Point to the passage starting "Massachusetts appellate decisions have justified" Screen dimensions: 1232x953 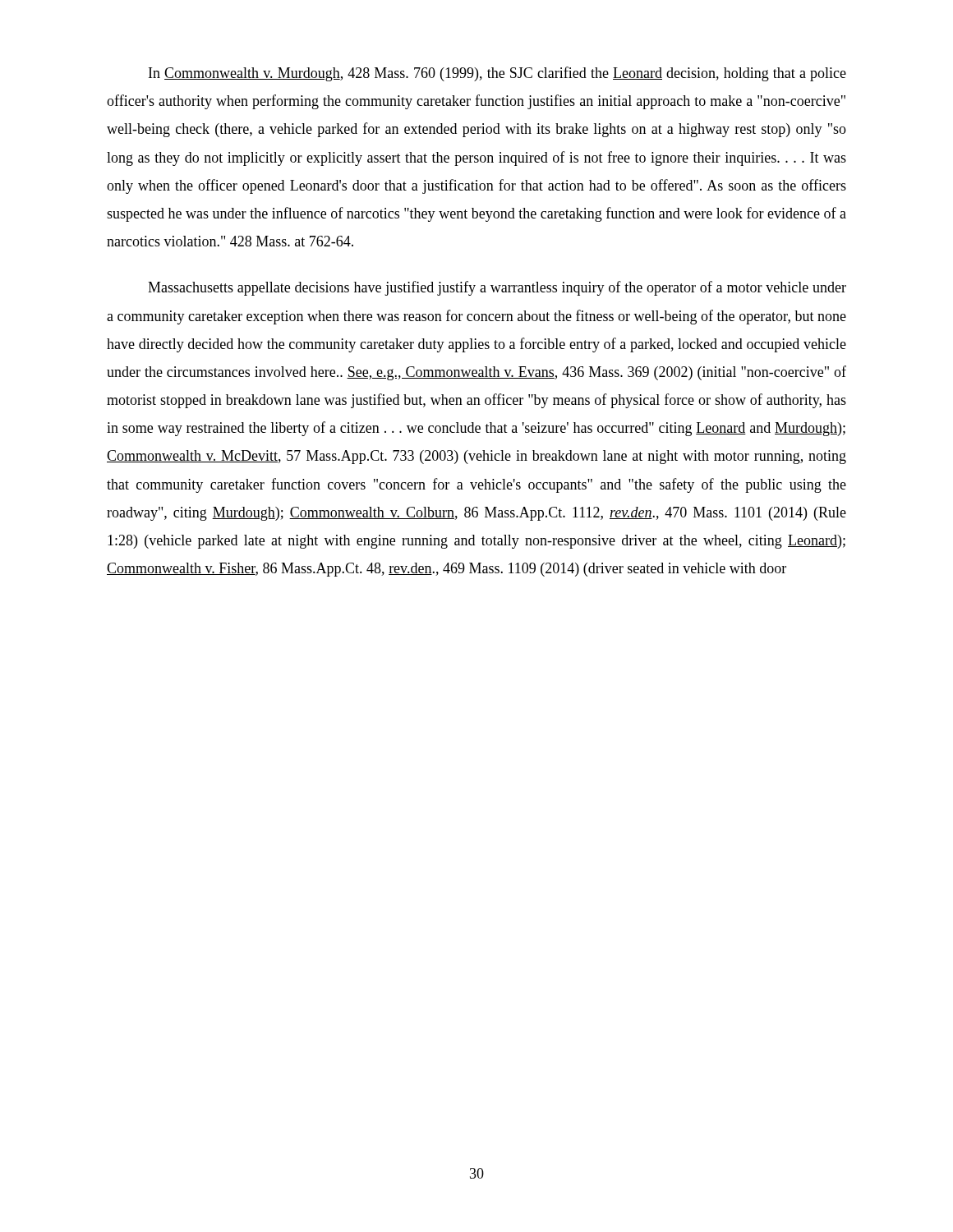click(x=476, y=428)
